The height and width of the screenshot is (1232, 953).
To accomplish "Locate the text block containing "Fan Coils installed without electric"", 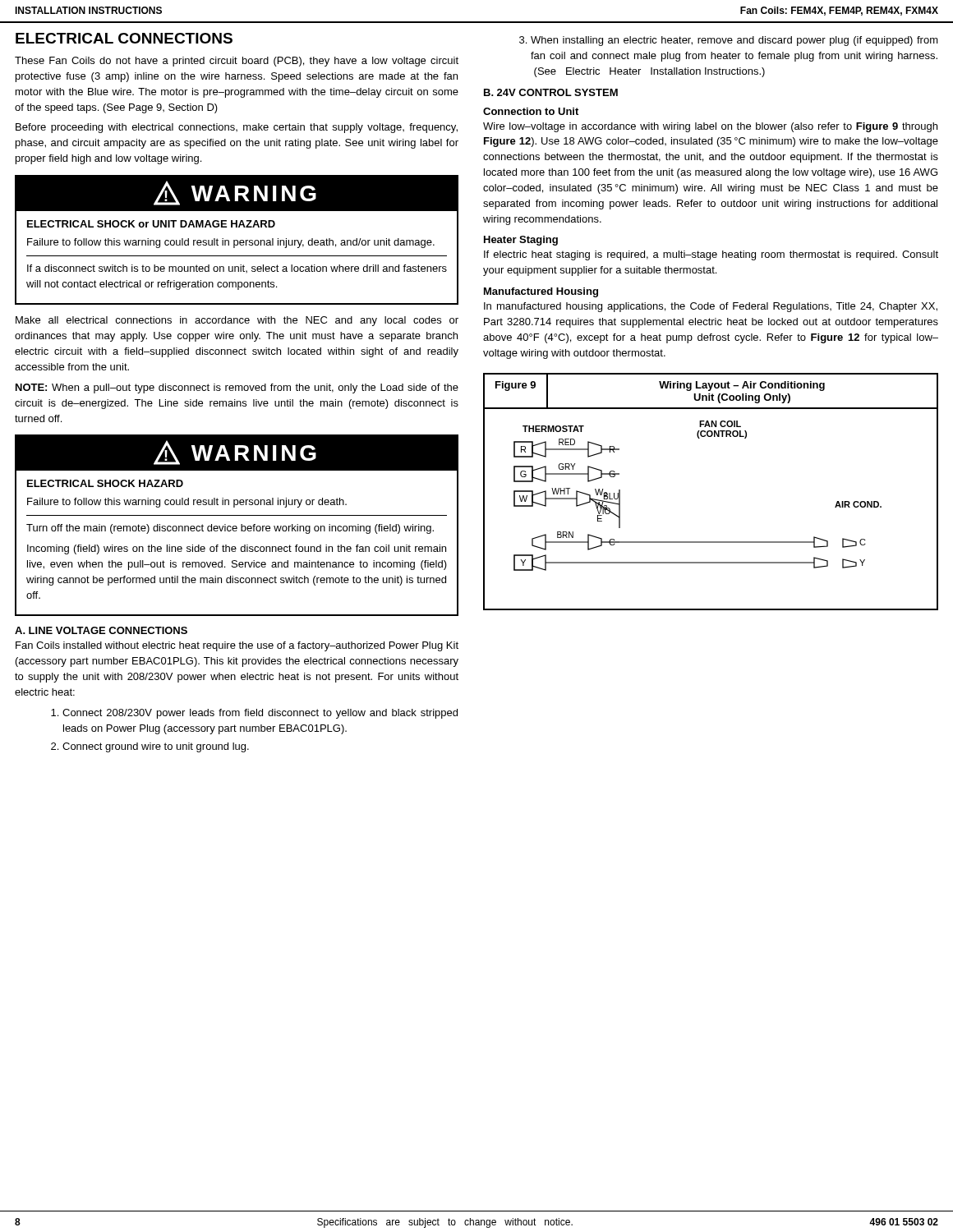I will point(237,669).
